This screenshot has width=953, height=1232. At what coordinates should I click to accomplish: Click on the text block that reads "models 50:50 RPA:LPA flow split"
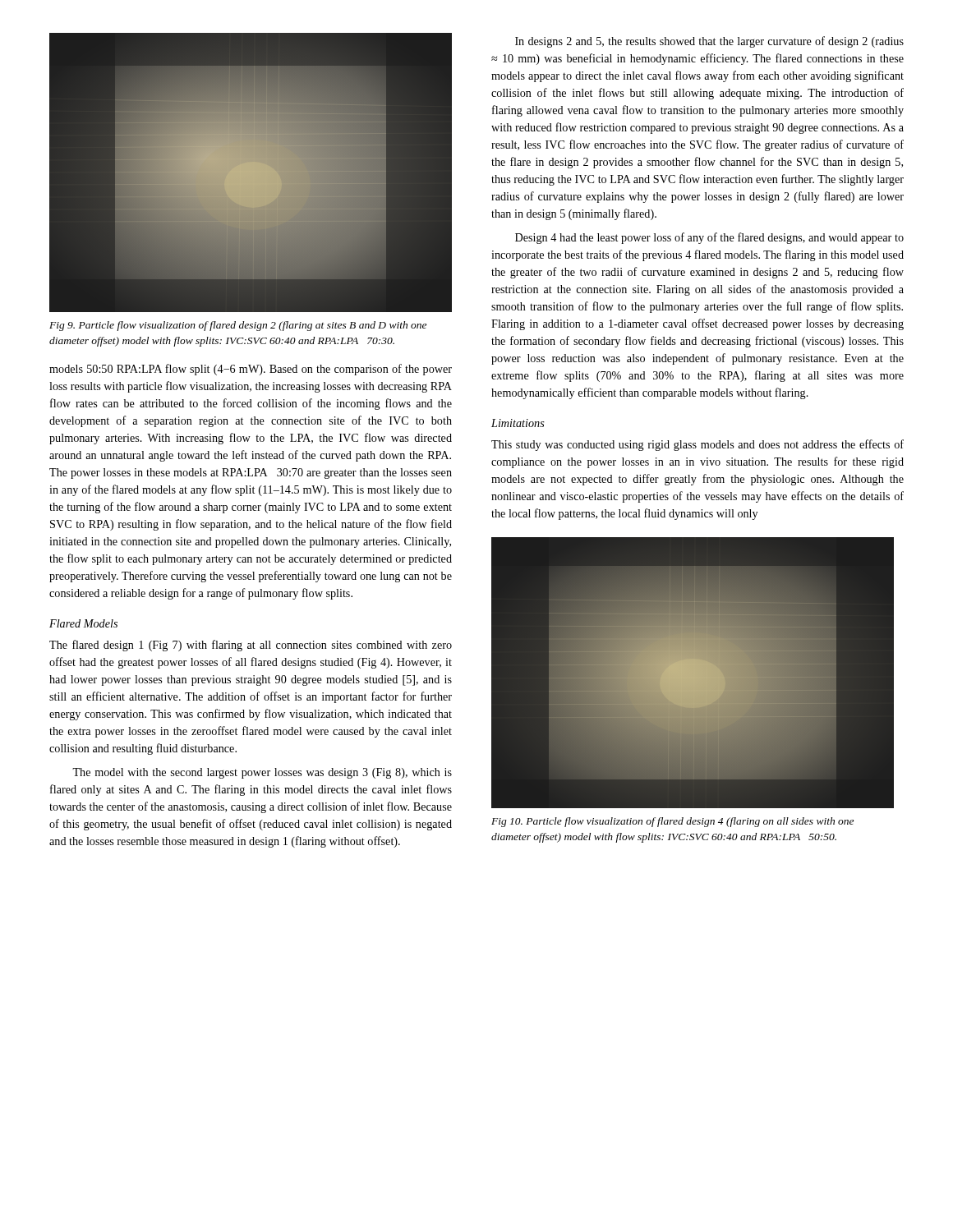tap(251, 481)
